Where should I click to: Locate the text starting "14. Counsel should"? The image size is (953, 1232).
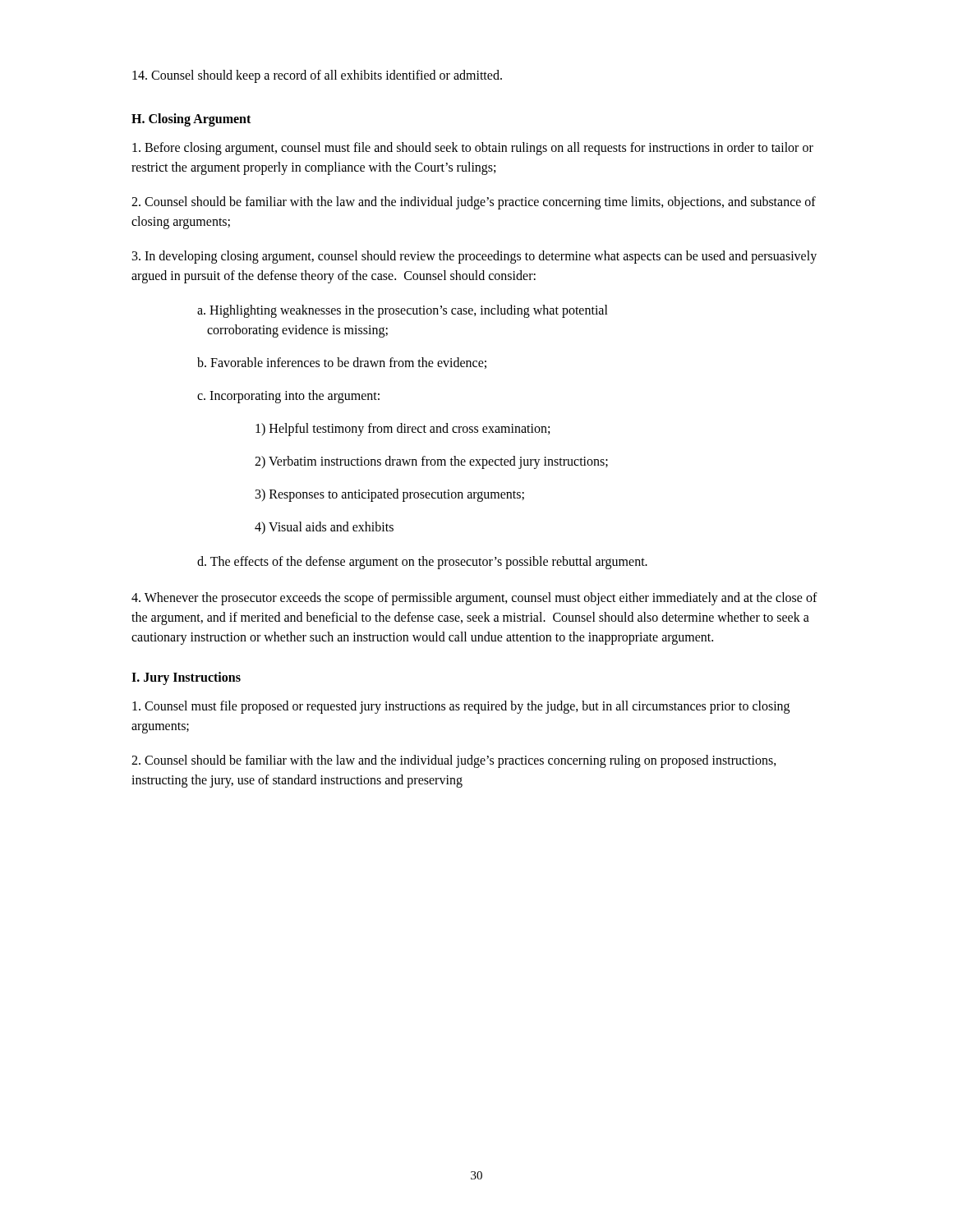click(x=317, y=75)
